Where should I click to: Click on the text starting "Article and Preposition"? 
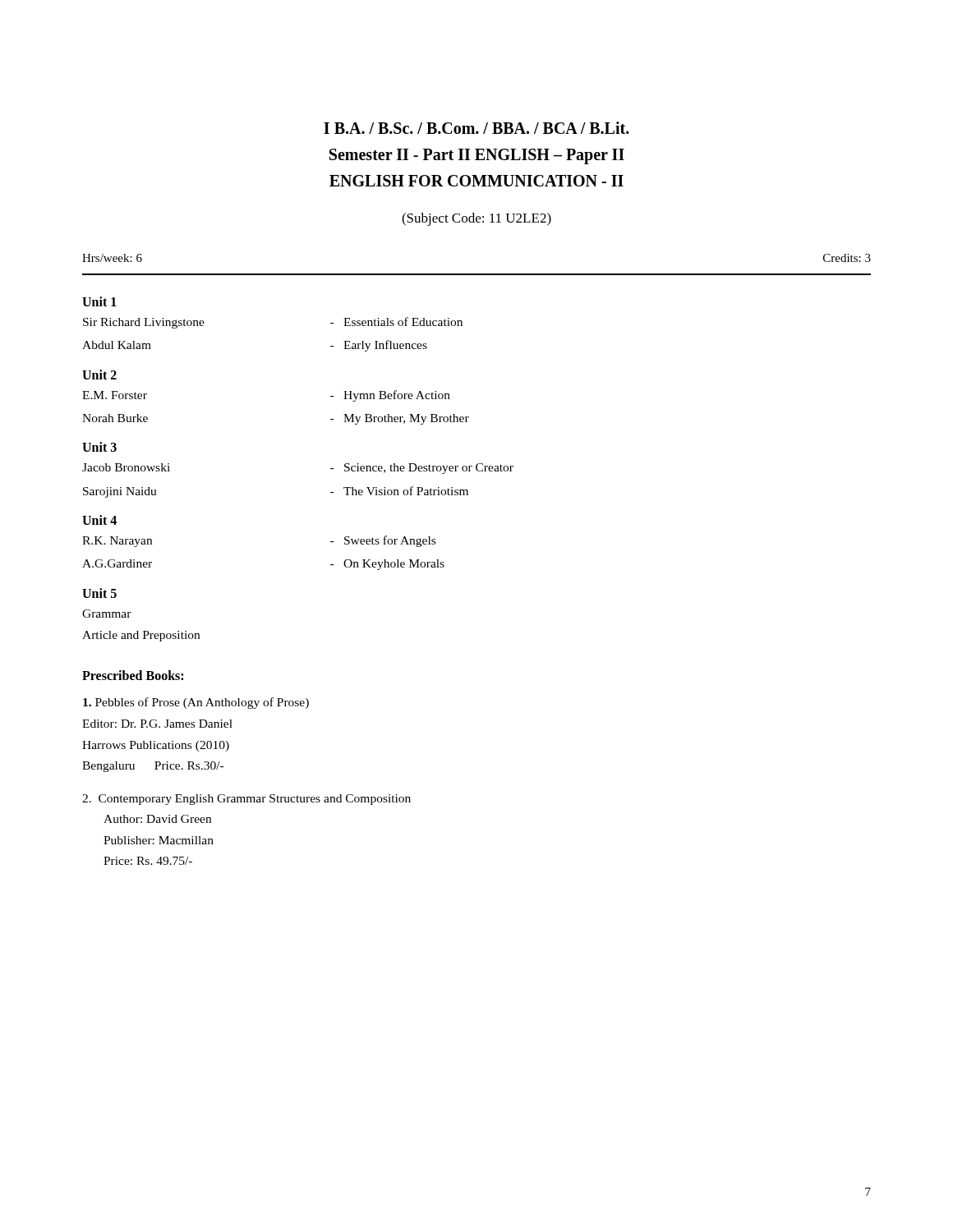(141, 635)
